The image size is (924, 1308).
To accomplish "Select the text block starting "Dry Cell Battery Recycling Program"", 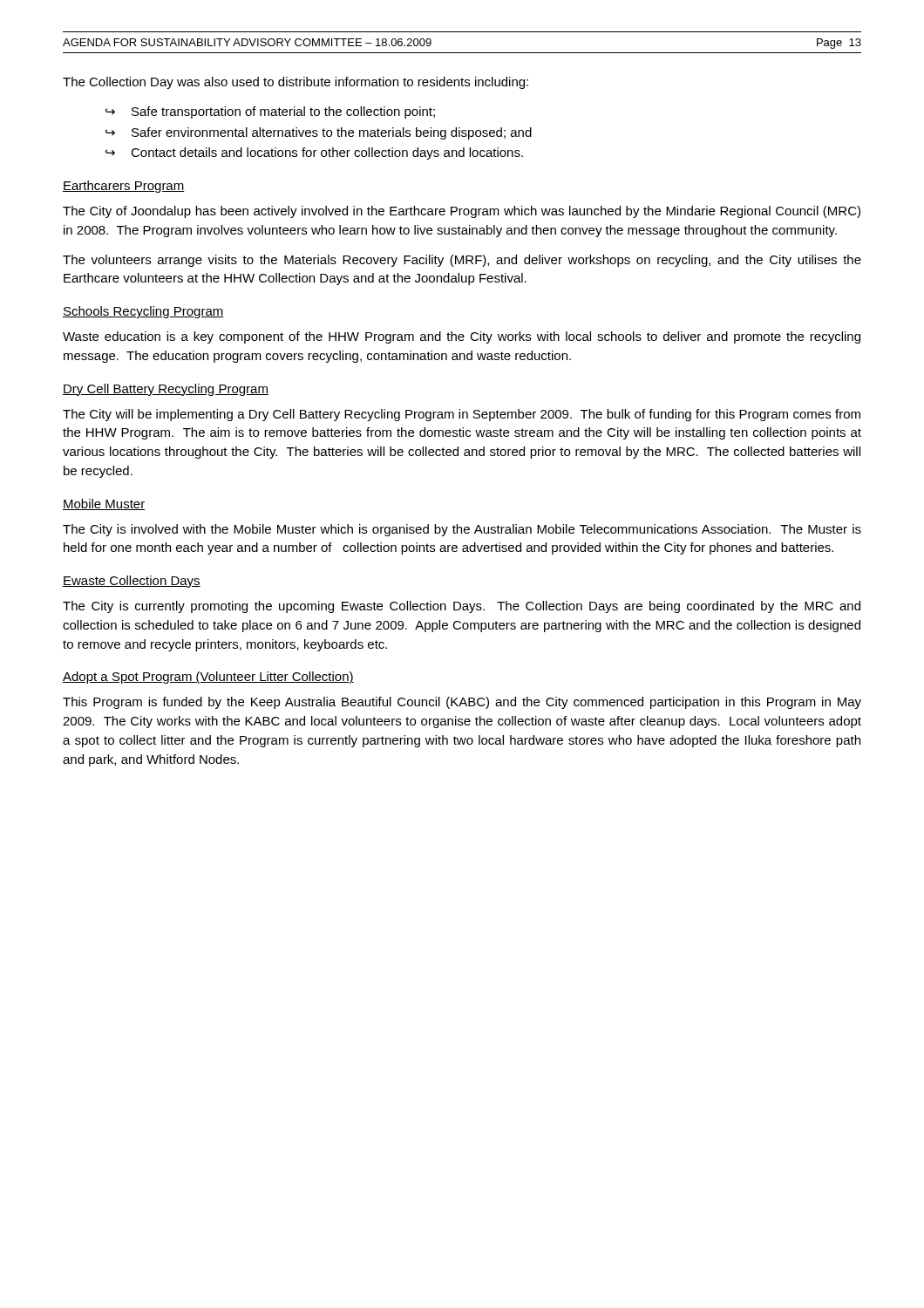I will coord(166,388).
